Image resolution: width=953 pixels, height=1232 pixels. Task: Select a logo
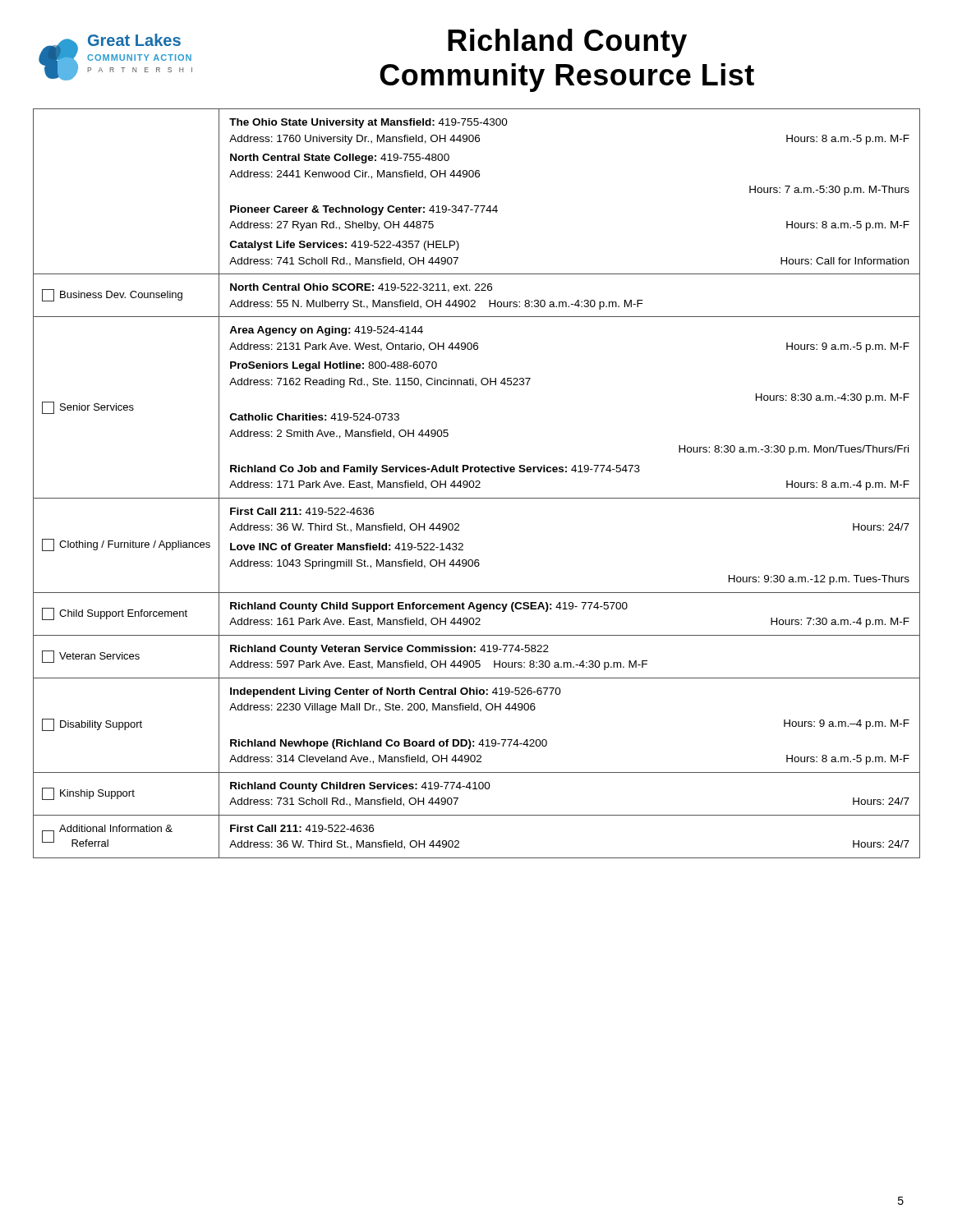[x=123, y=58]
